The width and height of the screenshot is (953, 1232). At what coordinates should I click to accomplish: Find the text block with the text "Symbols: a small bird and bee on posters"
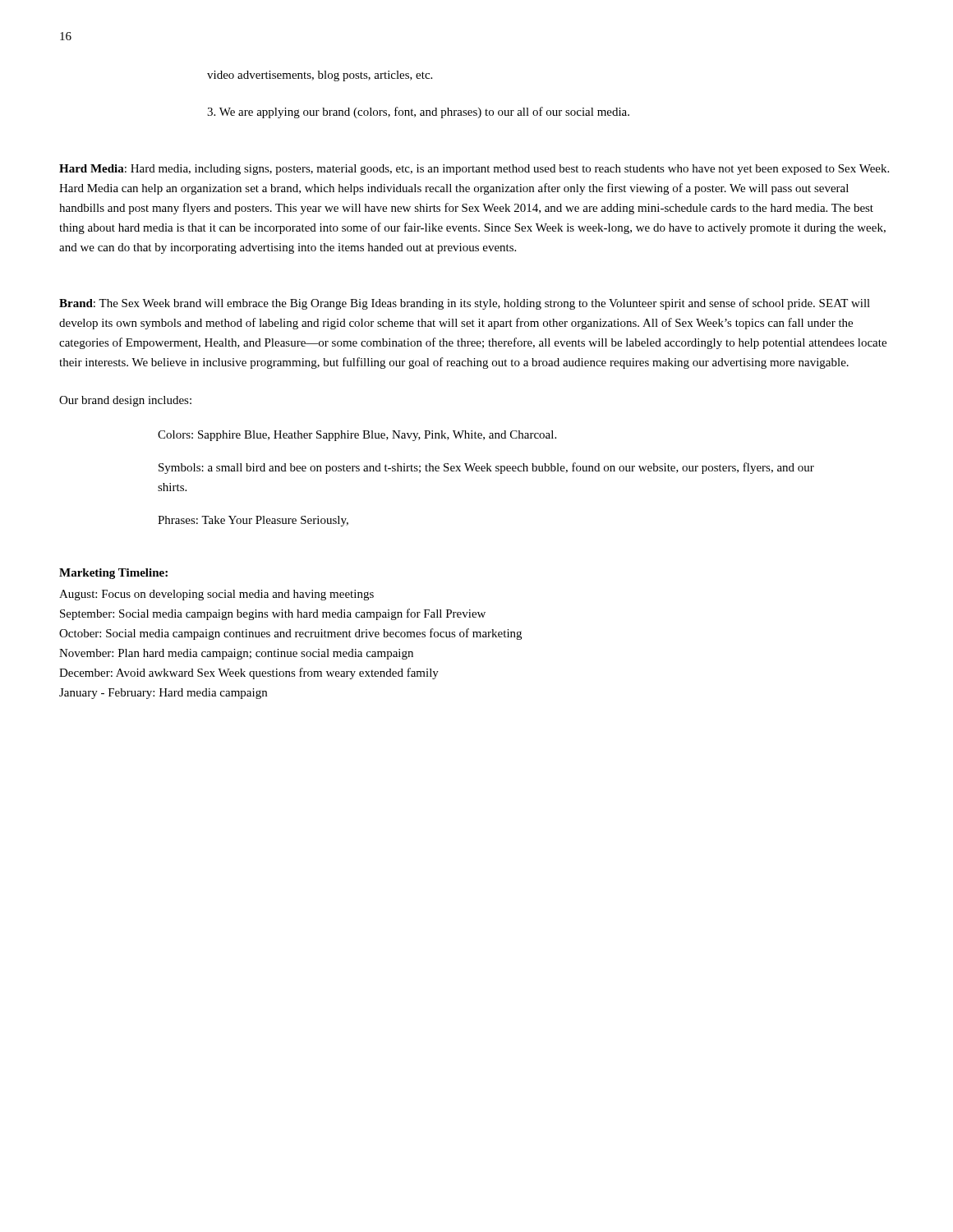pos(486,477)
